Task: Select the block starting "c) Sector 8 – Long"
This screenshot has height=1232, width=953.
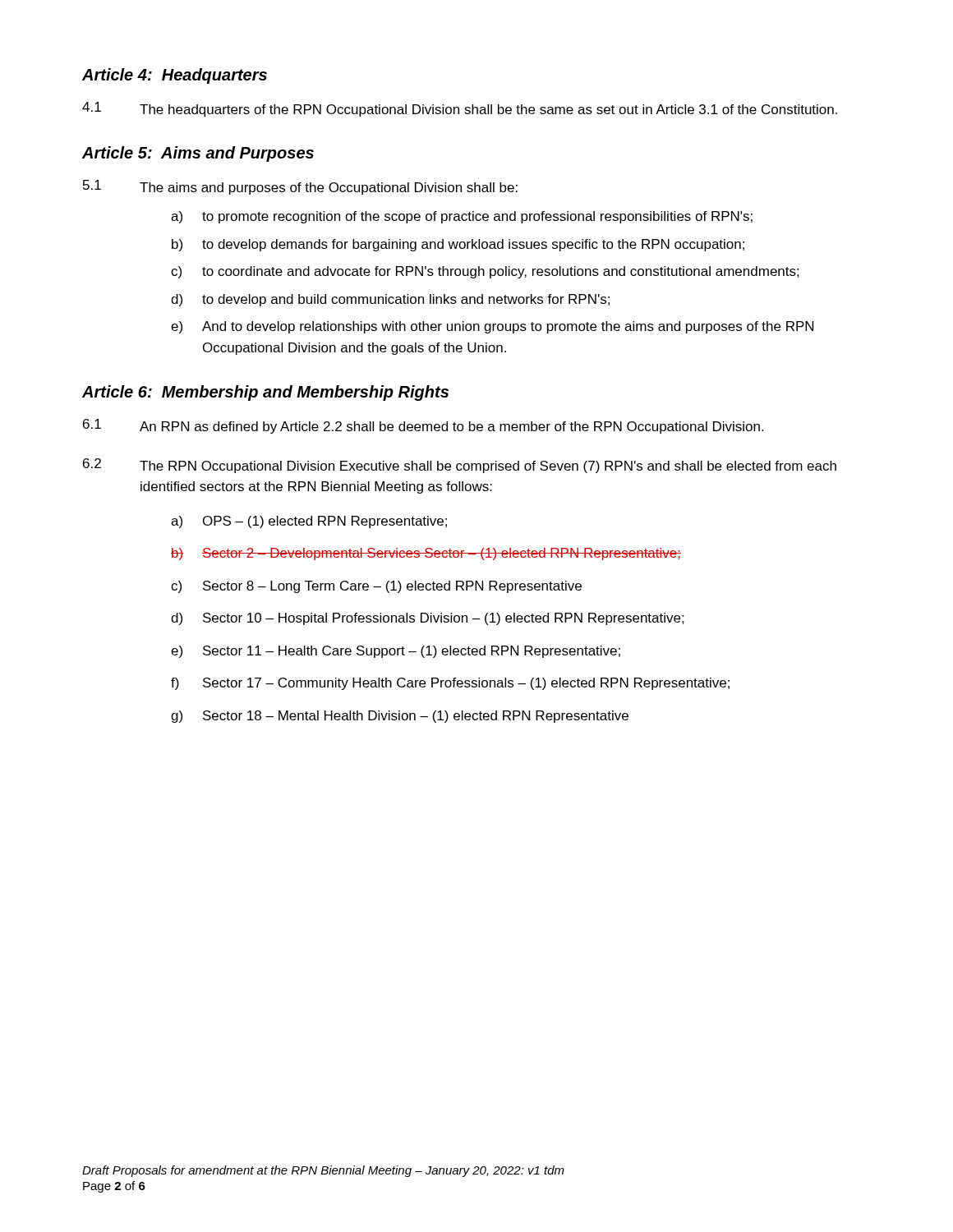Action: point(521,586)
